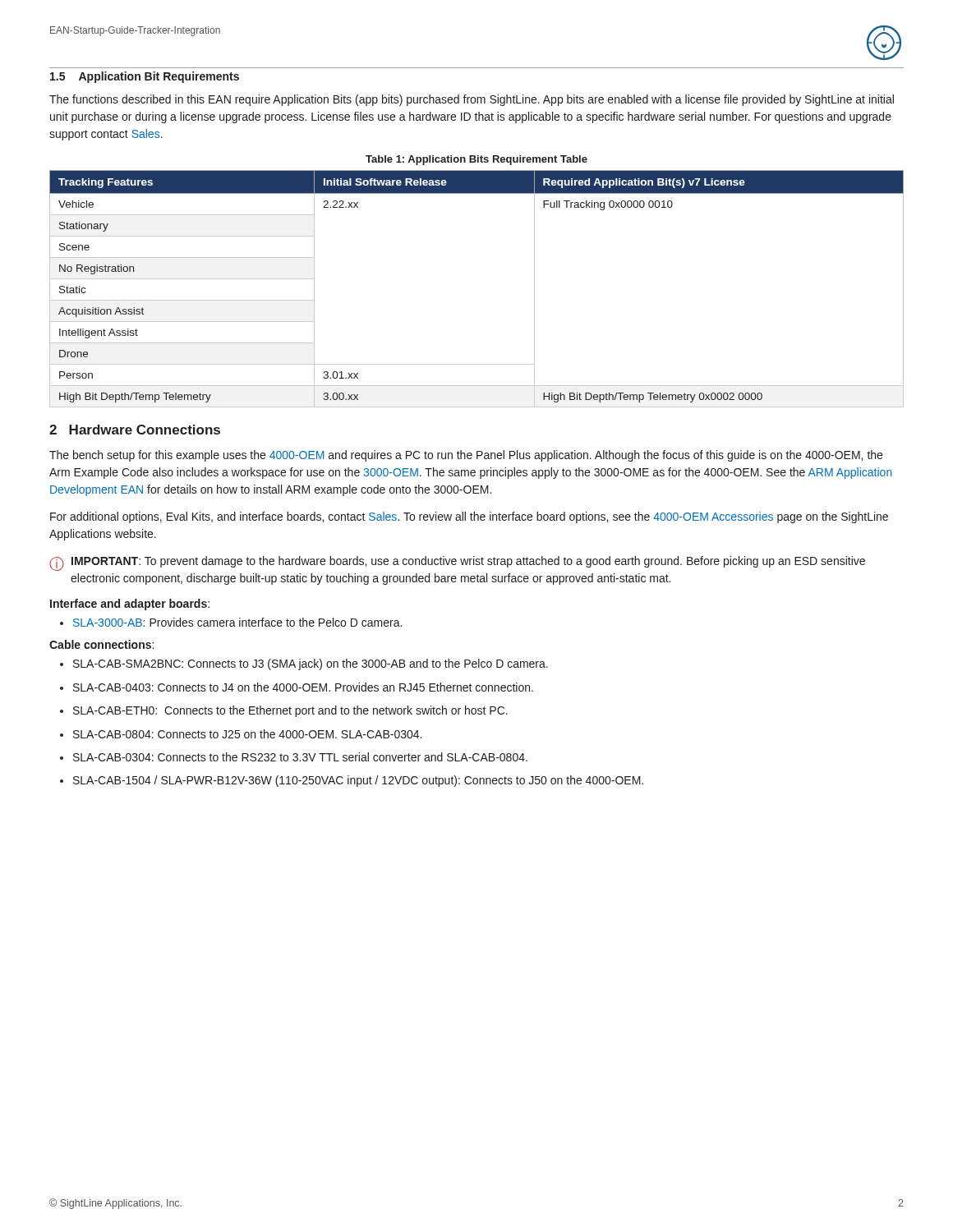This screenshot has height=1232, width=953.
Task: Find the table that mentions "High Bit Depth/Temp Telemetry"
Action: tap(476, 289)
